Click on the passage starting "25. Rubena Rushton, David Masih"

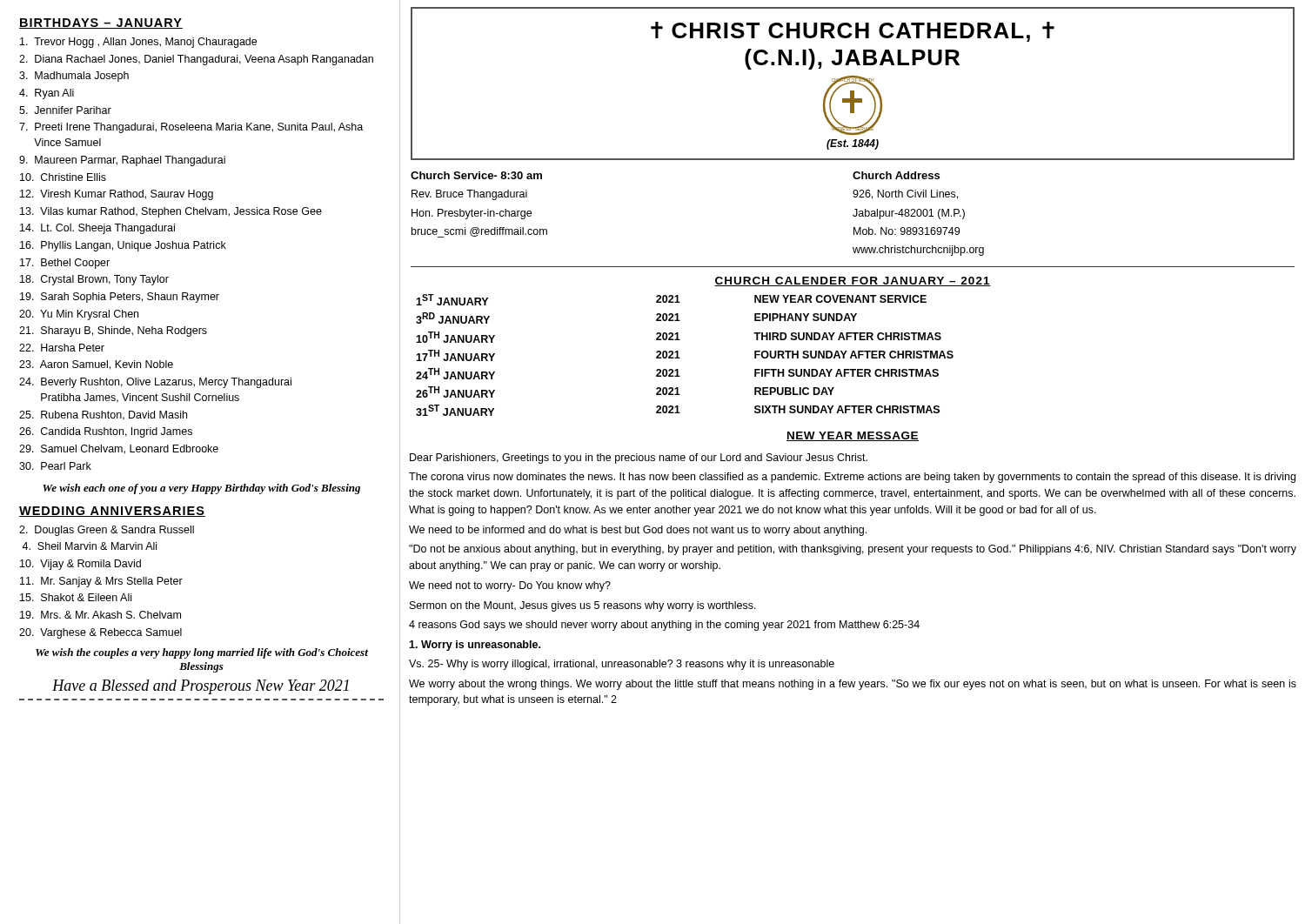pyautogui.click(x=103, y=415)
